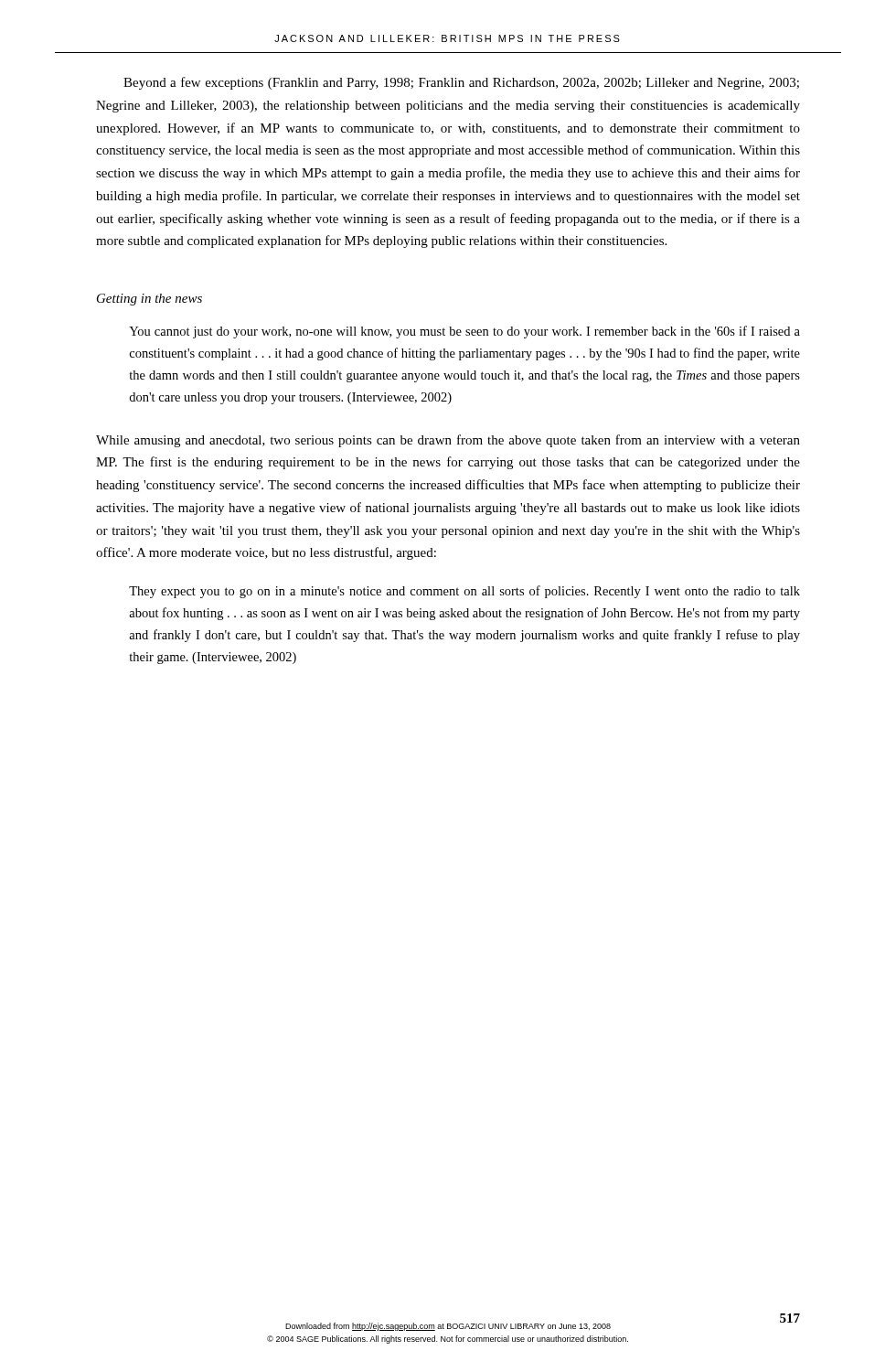This screenshot has width=896, height=1372.
Task: Click on the text starting "You cannot just do your work, no-one will"
Action: [x=465, y=364]
